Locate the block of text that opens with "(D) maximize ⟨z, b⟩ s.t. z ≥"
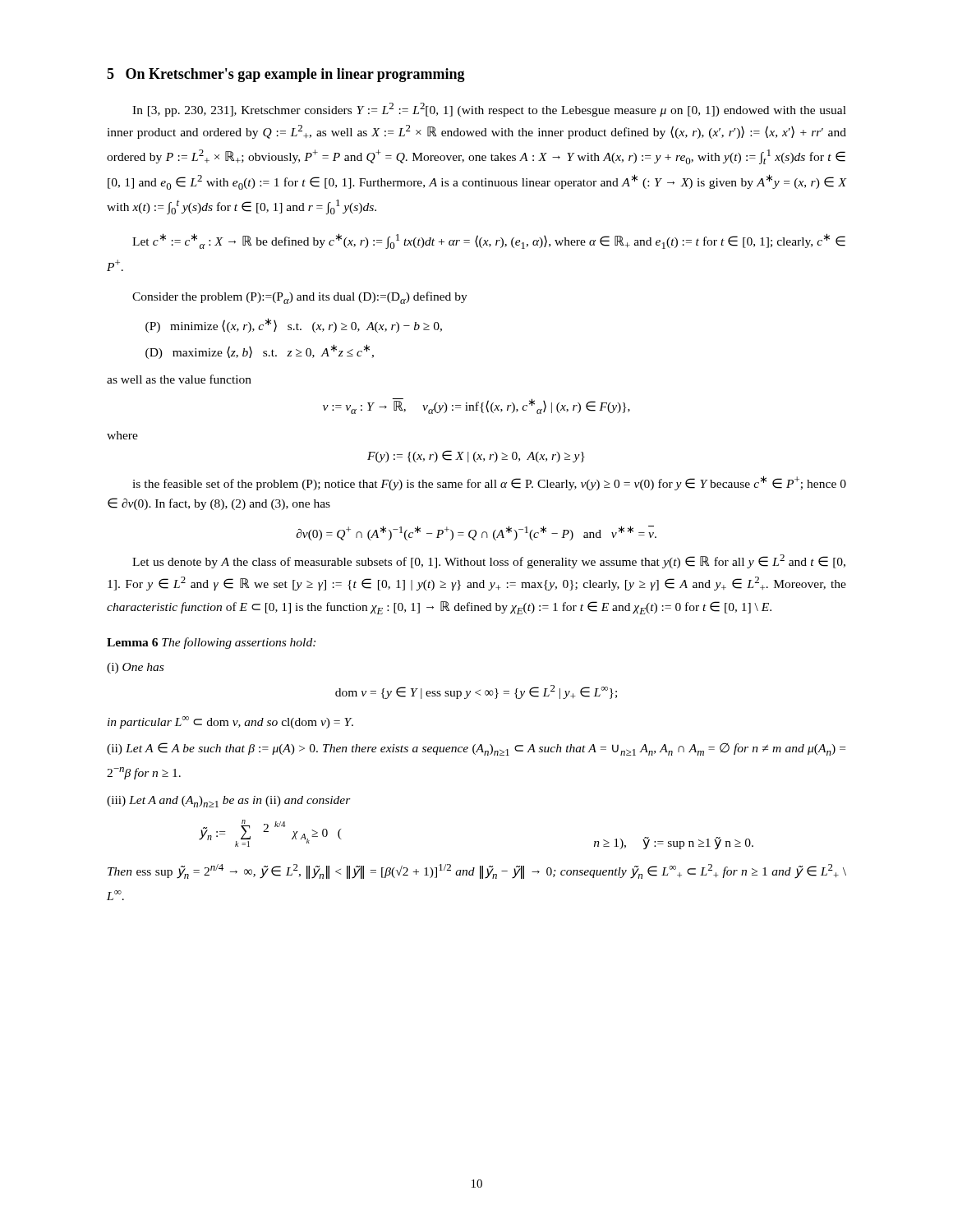Image resolution: width=953 pixels, height=1232 pixels. click(x=260, y=350)
